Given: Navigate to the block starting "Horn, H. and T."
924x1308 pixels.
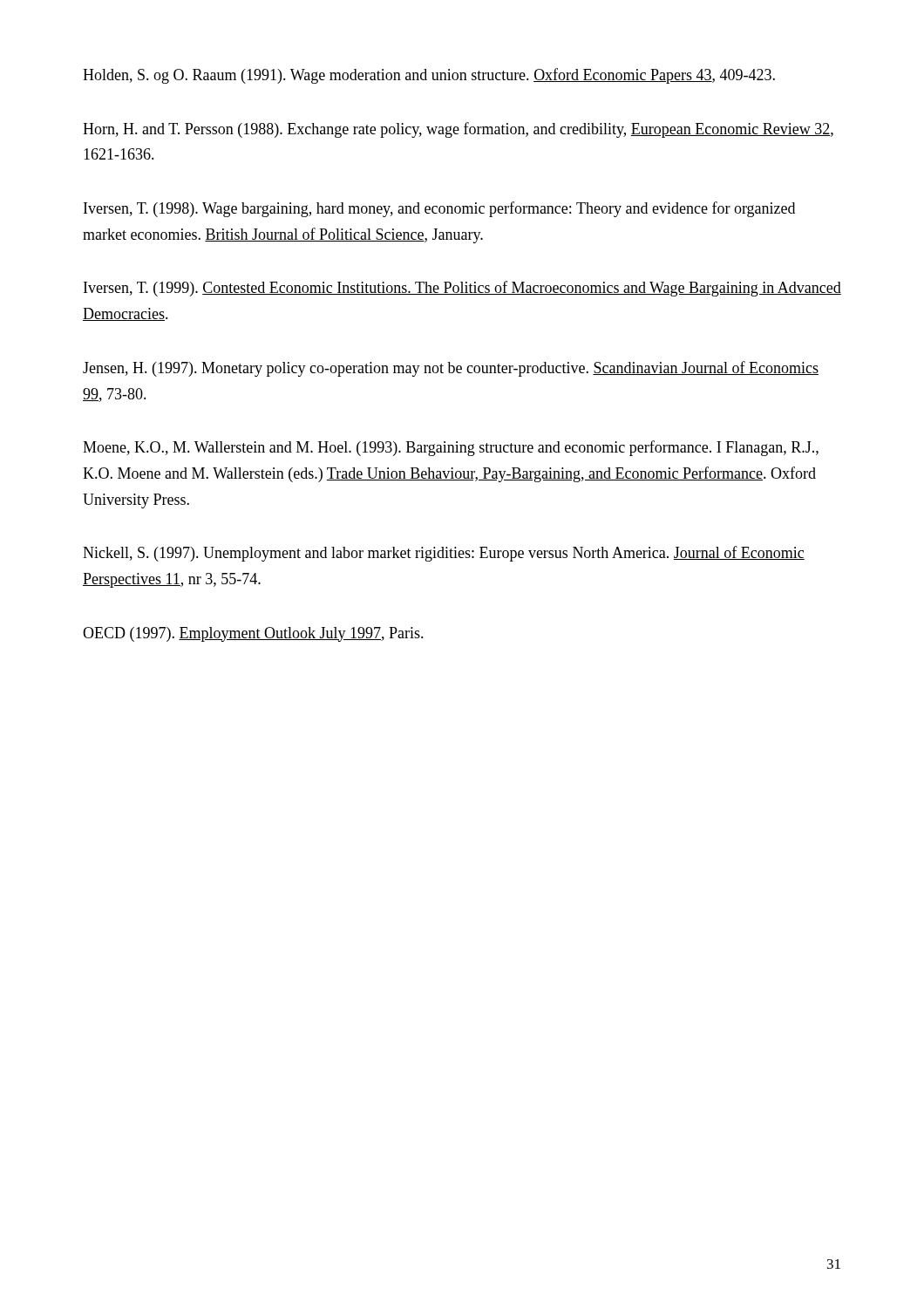Looking at the screenshot, I should point(458,142).
